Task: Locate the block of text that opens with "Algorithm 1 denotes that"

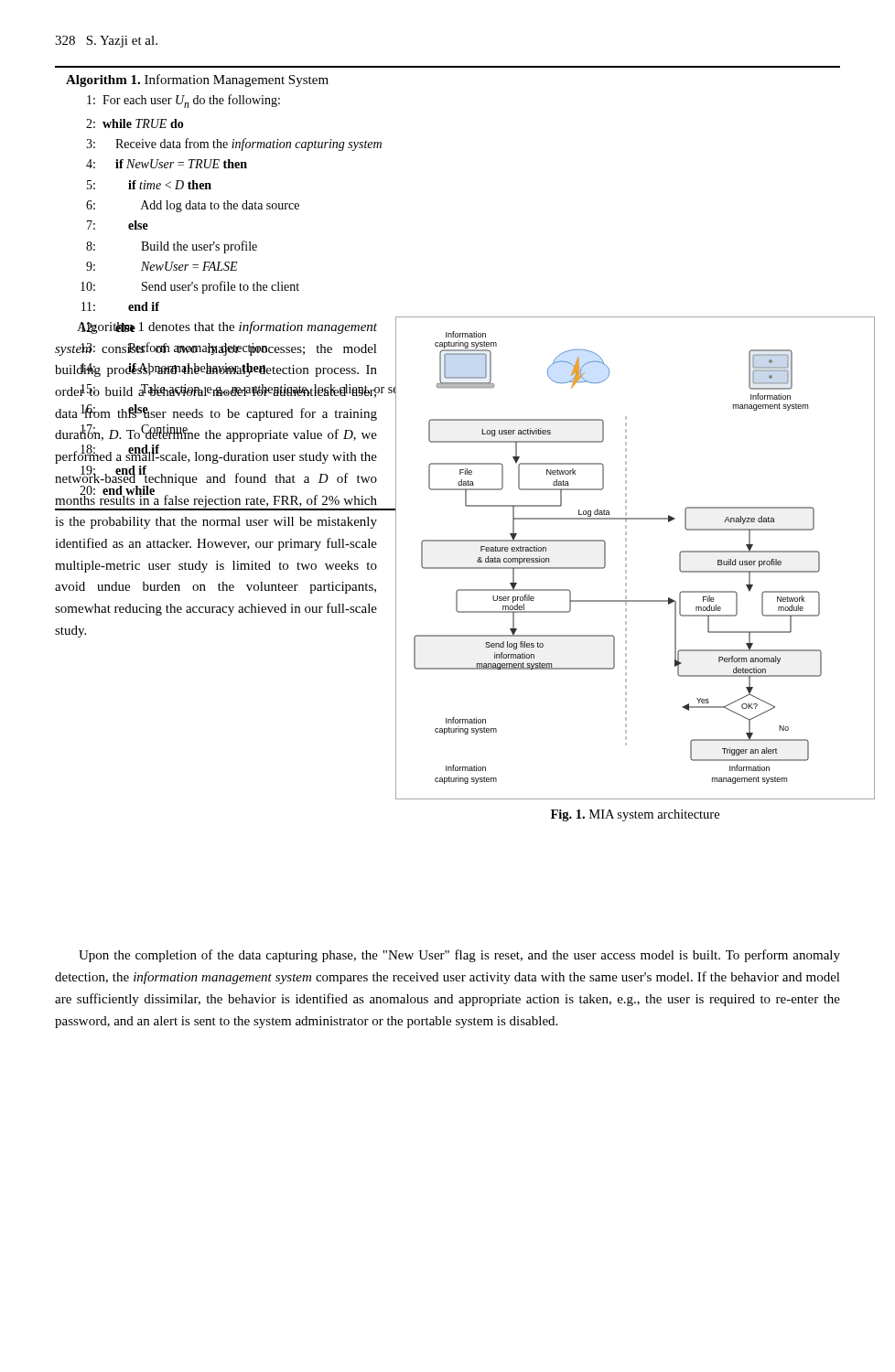Action: click(x=216, y=479)
